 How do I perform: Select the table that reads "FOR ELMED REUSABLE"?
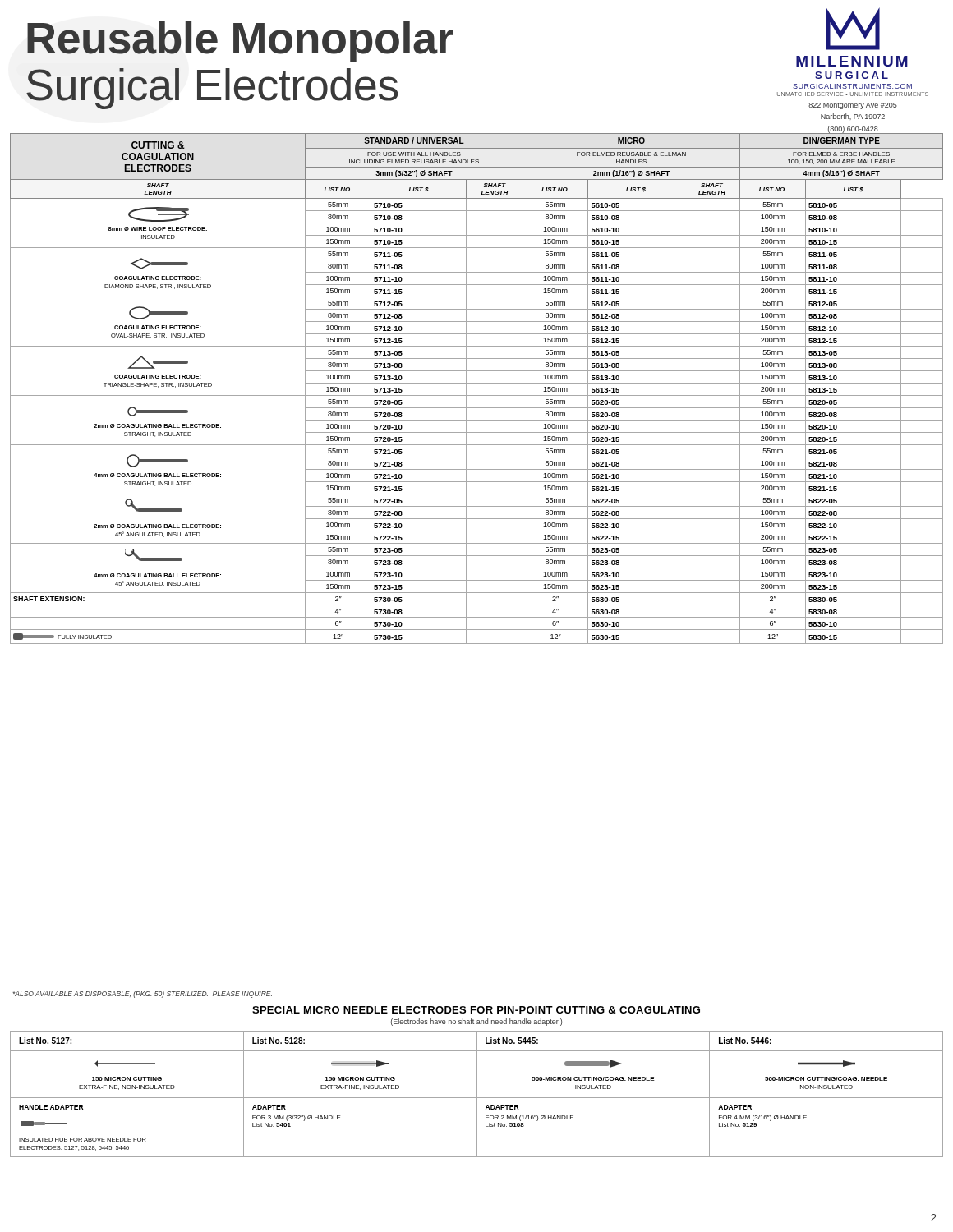pos(476,389)
